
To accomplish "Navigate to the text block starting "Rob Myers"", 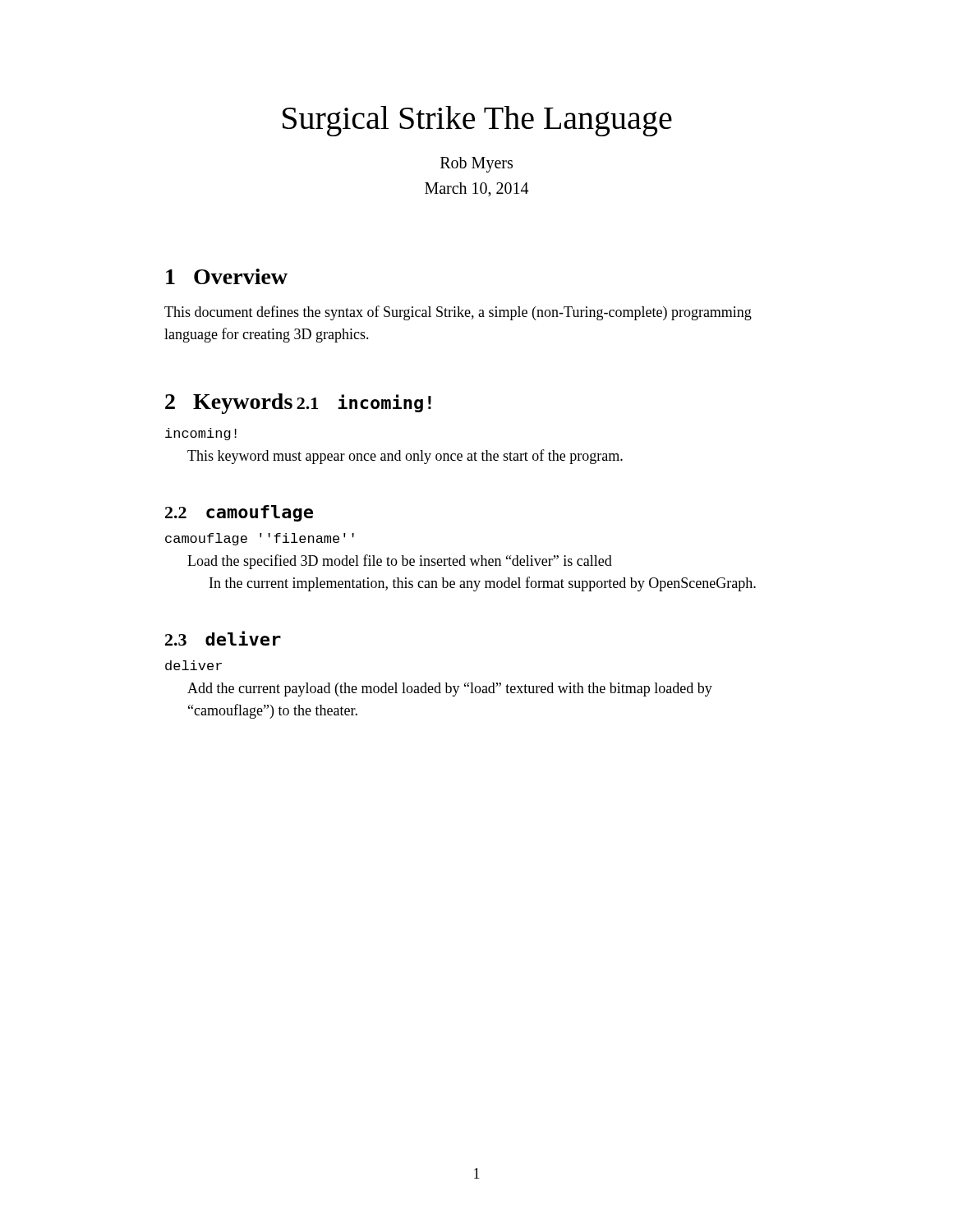I will coord(476,163).
